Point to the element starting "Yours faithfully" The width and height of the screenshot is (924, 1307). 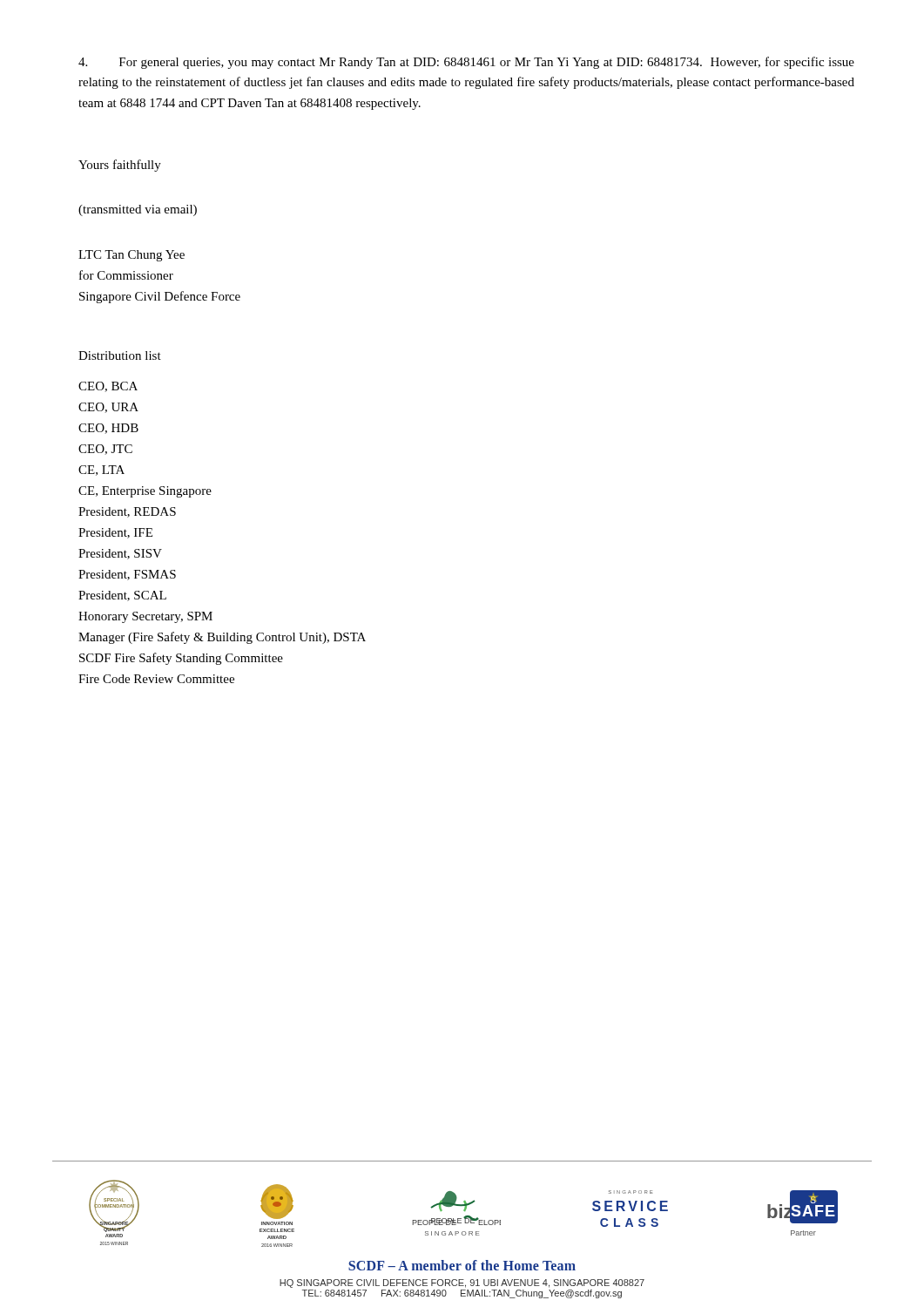[120, 164]
